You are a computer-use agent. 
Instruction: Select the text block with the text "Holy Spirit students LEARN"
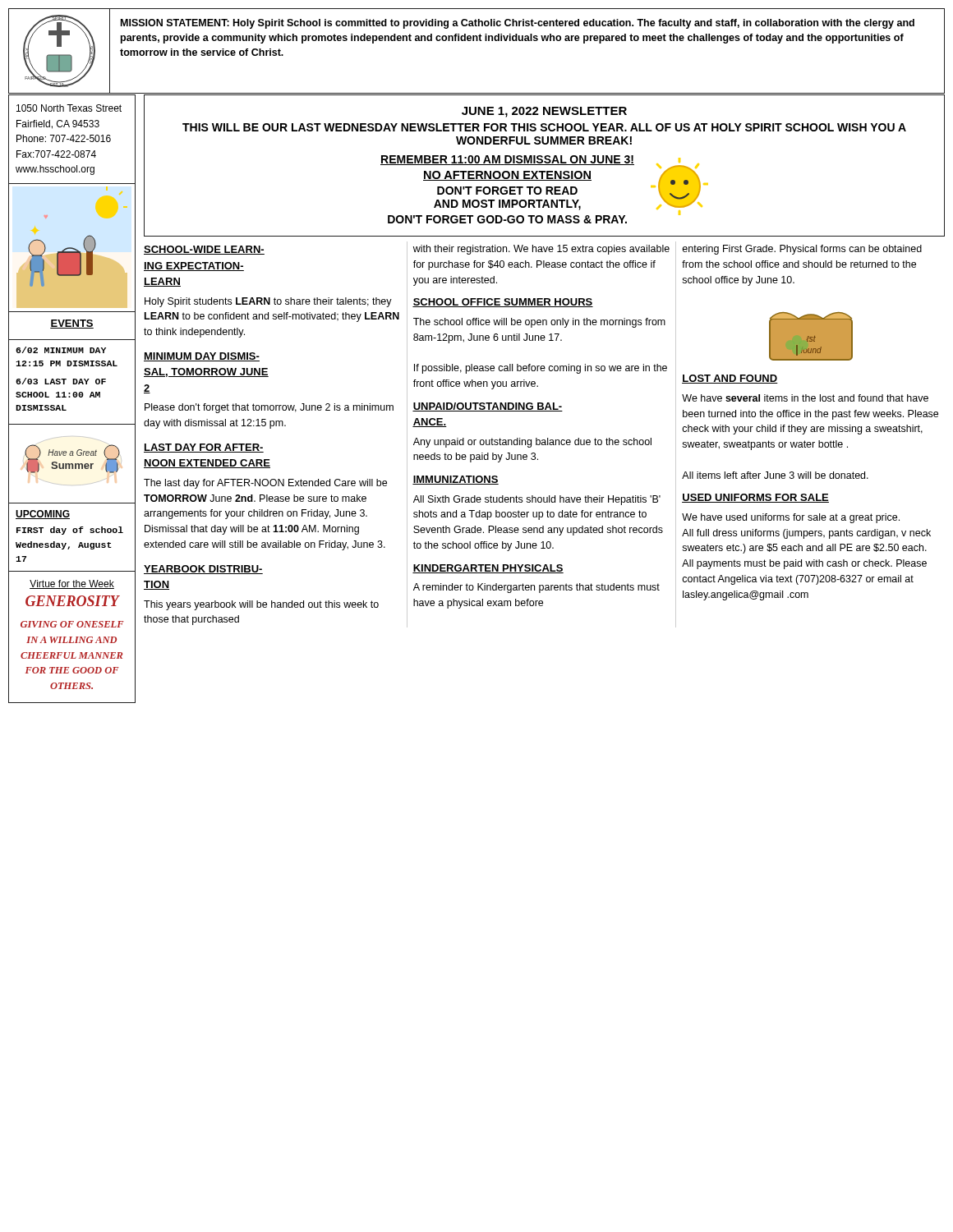tap(272, 316)
